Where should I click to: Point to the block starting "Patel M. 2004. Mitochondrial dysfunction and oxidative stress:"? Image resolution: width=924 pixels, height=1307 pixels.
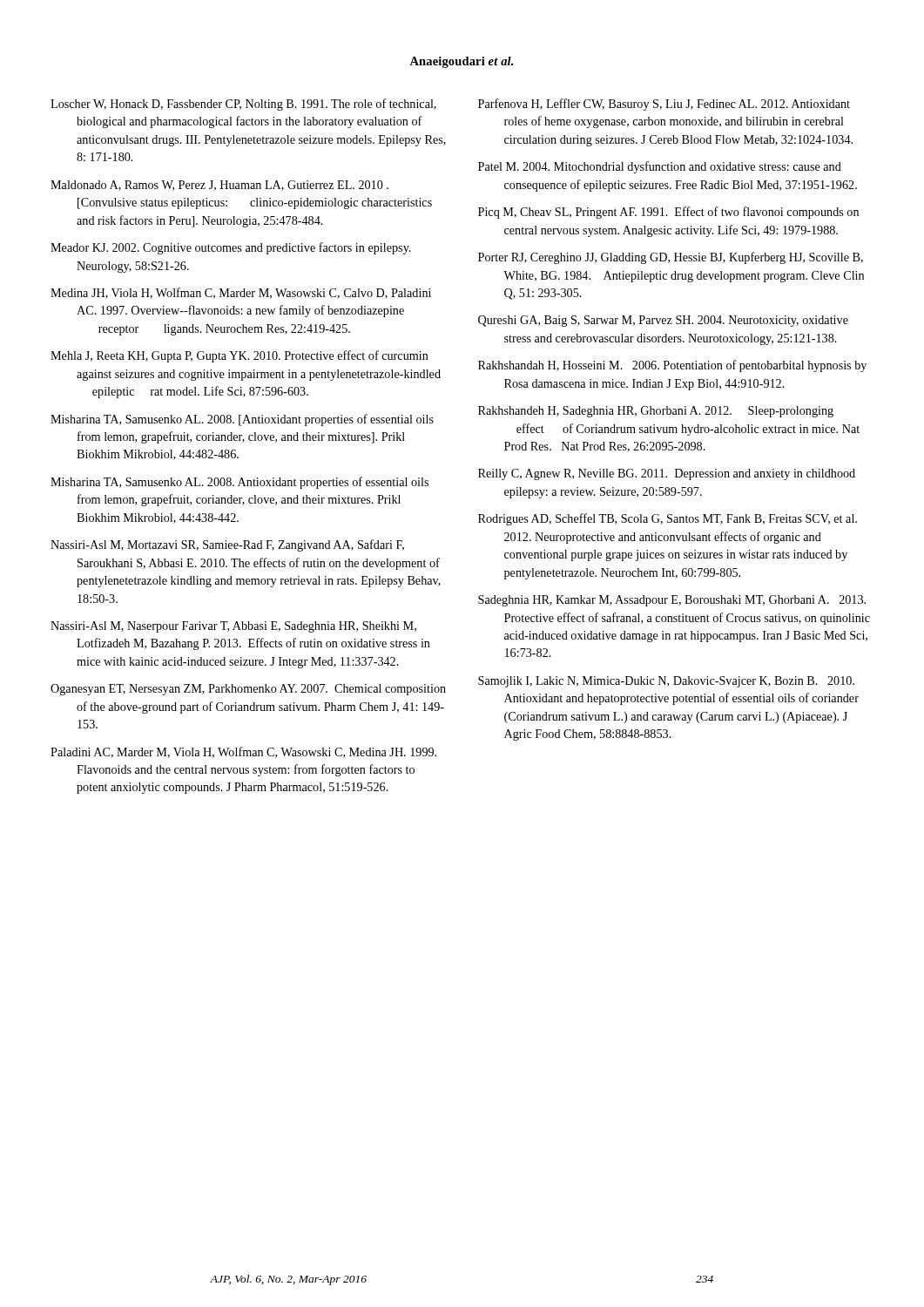click(668, 176)
